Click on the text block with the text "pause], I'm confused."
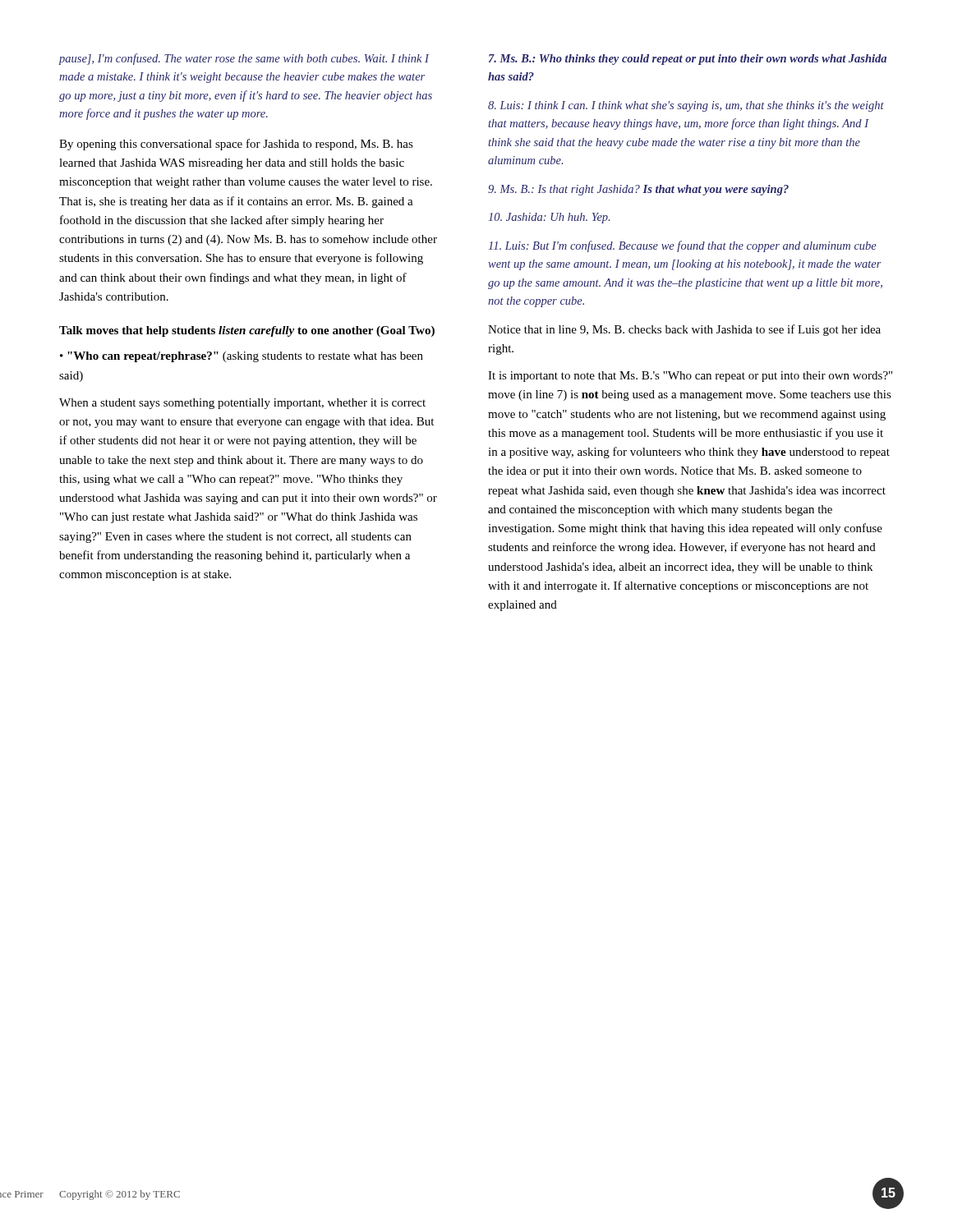953x1232 pixels. pos(248,86)
